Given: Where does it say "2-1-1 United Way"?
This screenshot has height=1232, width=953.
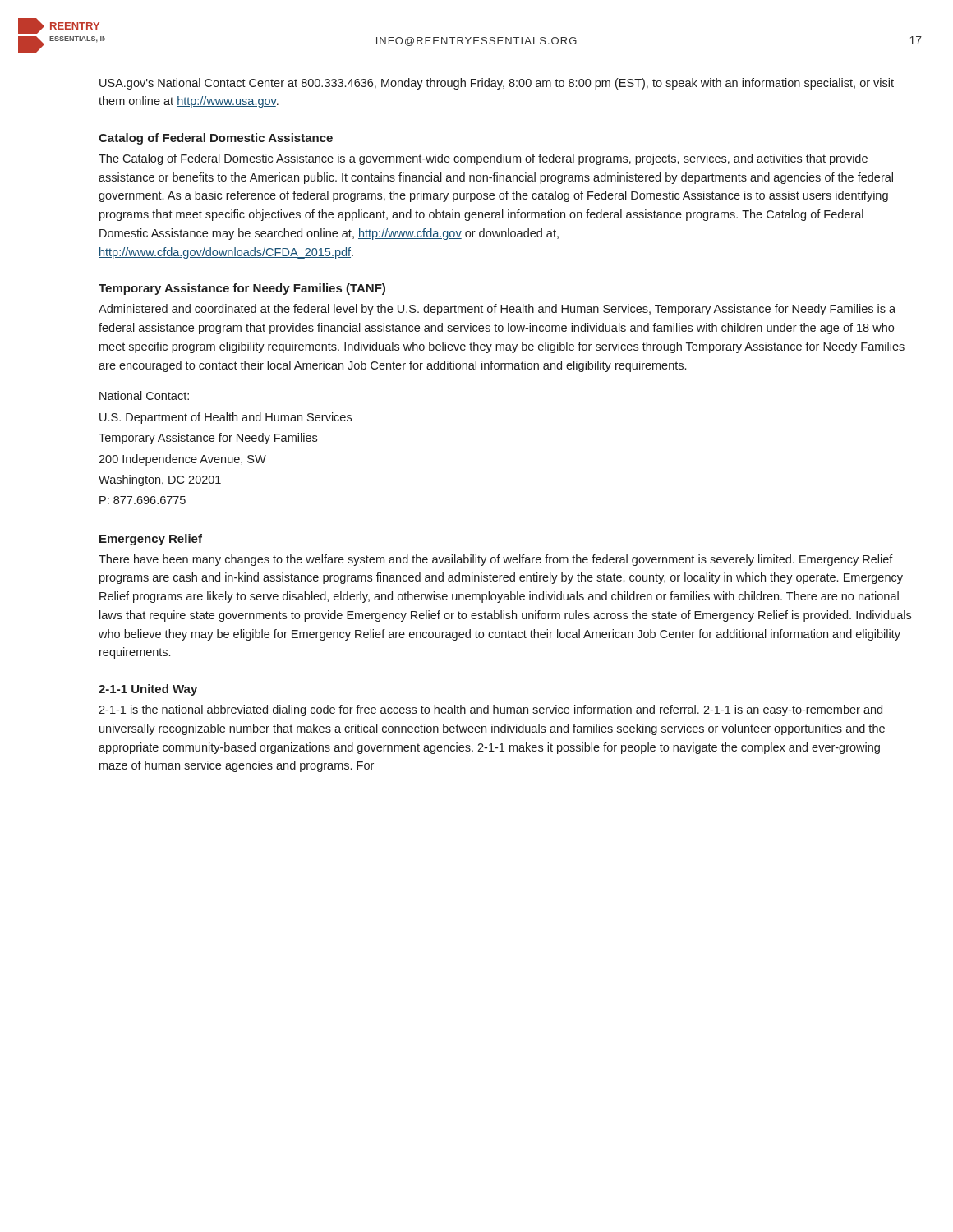Looking at the screenshot, I should 148,689.
